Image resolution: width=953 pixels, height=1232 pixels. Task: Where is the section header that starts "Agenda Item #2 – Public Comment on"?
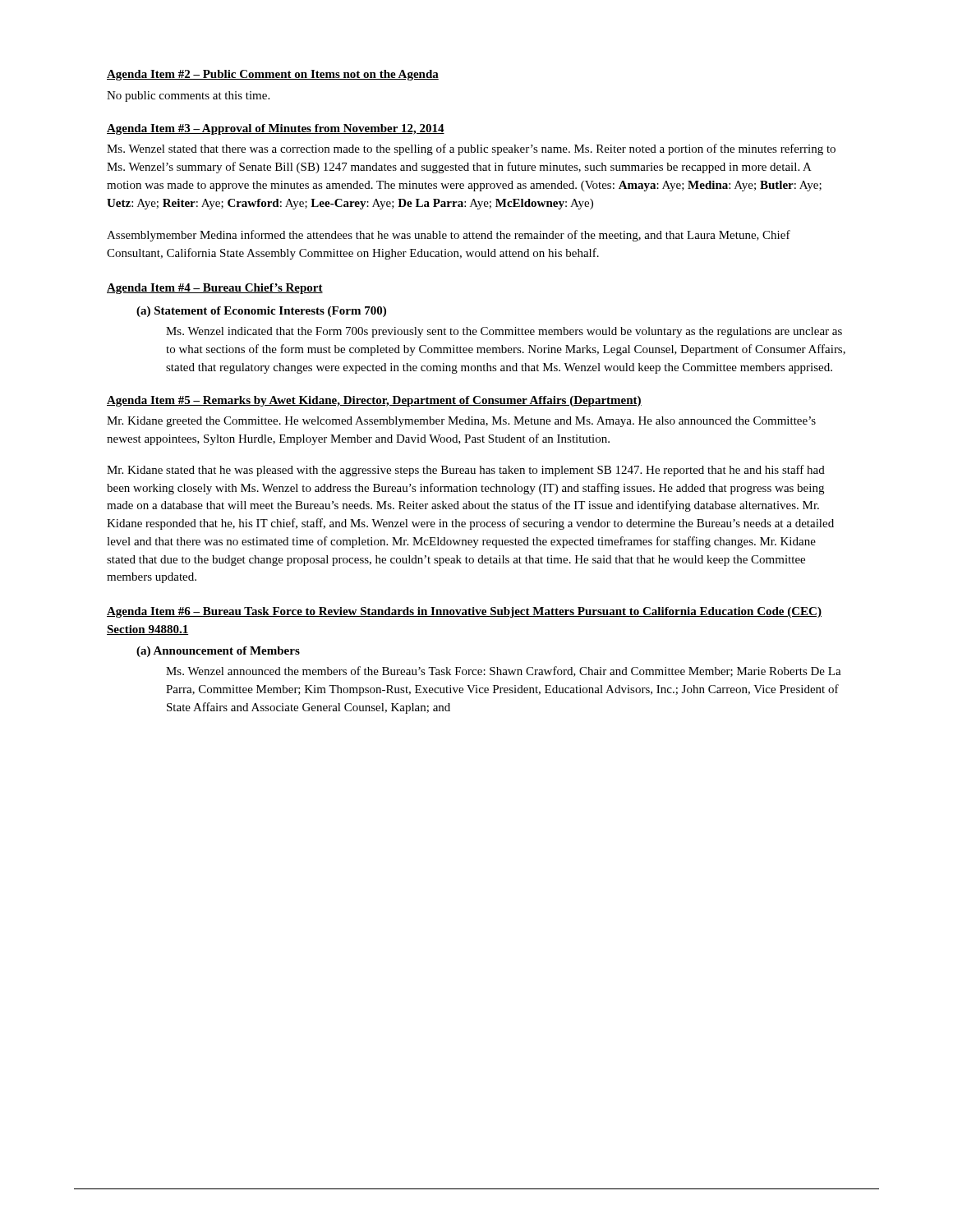coord(273,74)
